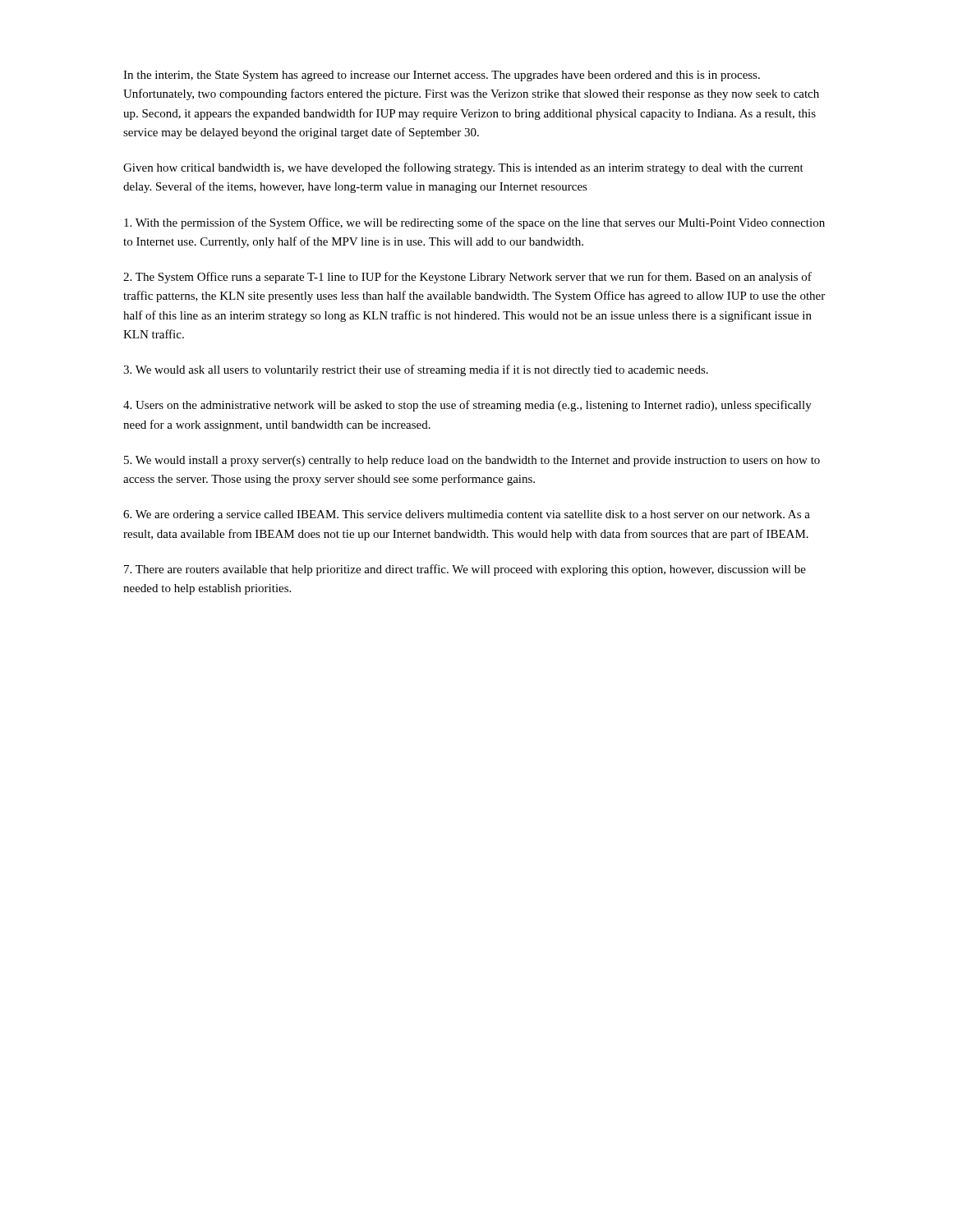Select the text block starting "6. We are ordering a service called IBEAM."
This screenshot has height=1232, width=953.
click(x=467, y=524)
